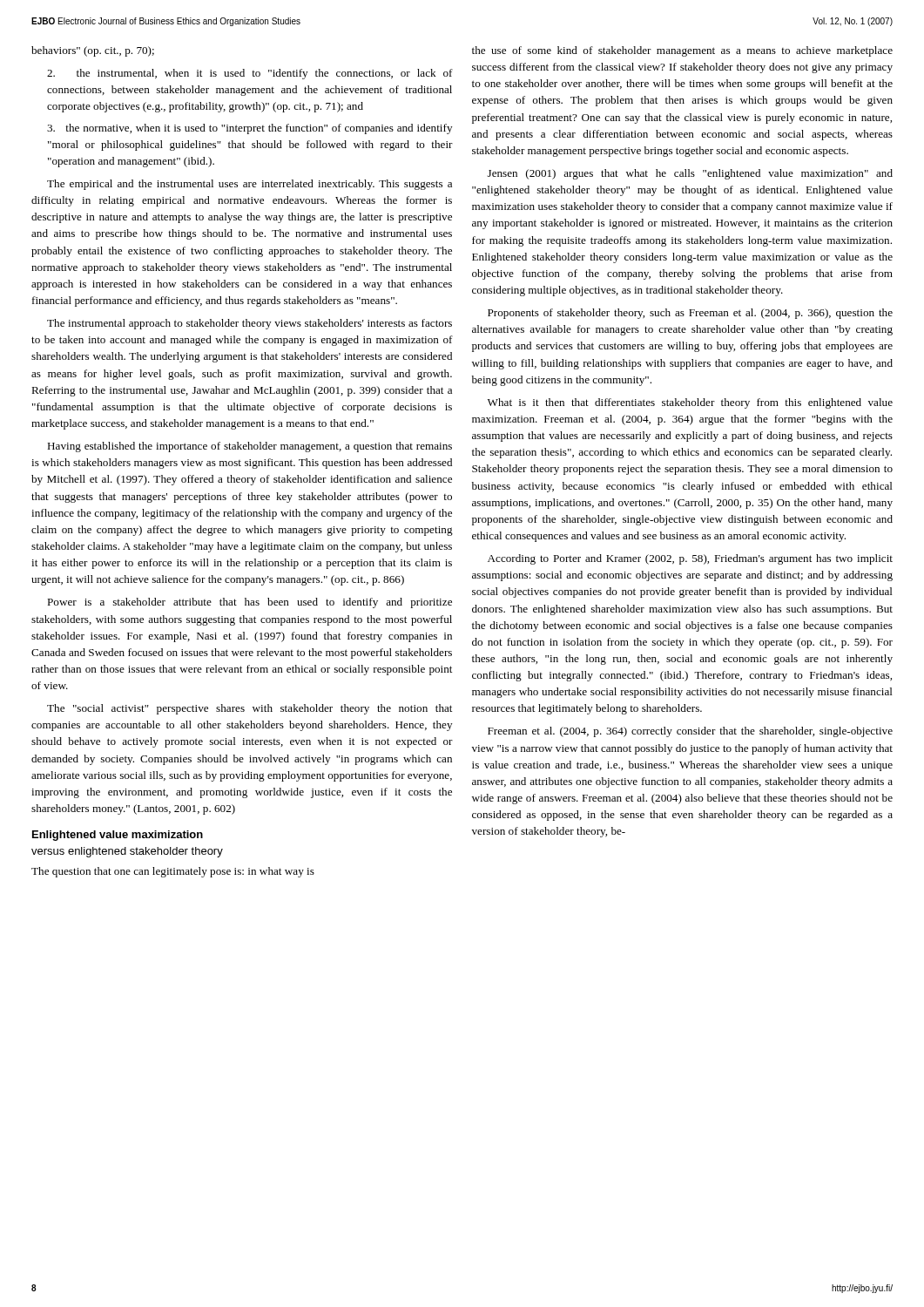Click the passage that begins "behaviors" (op. cit.,"

pyautogui.click(x=242, y=105)
